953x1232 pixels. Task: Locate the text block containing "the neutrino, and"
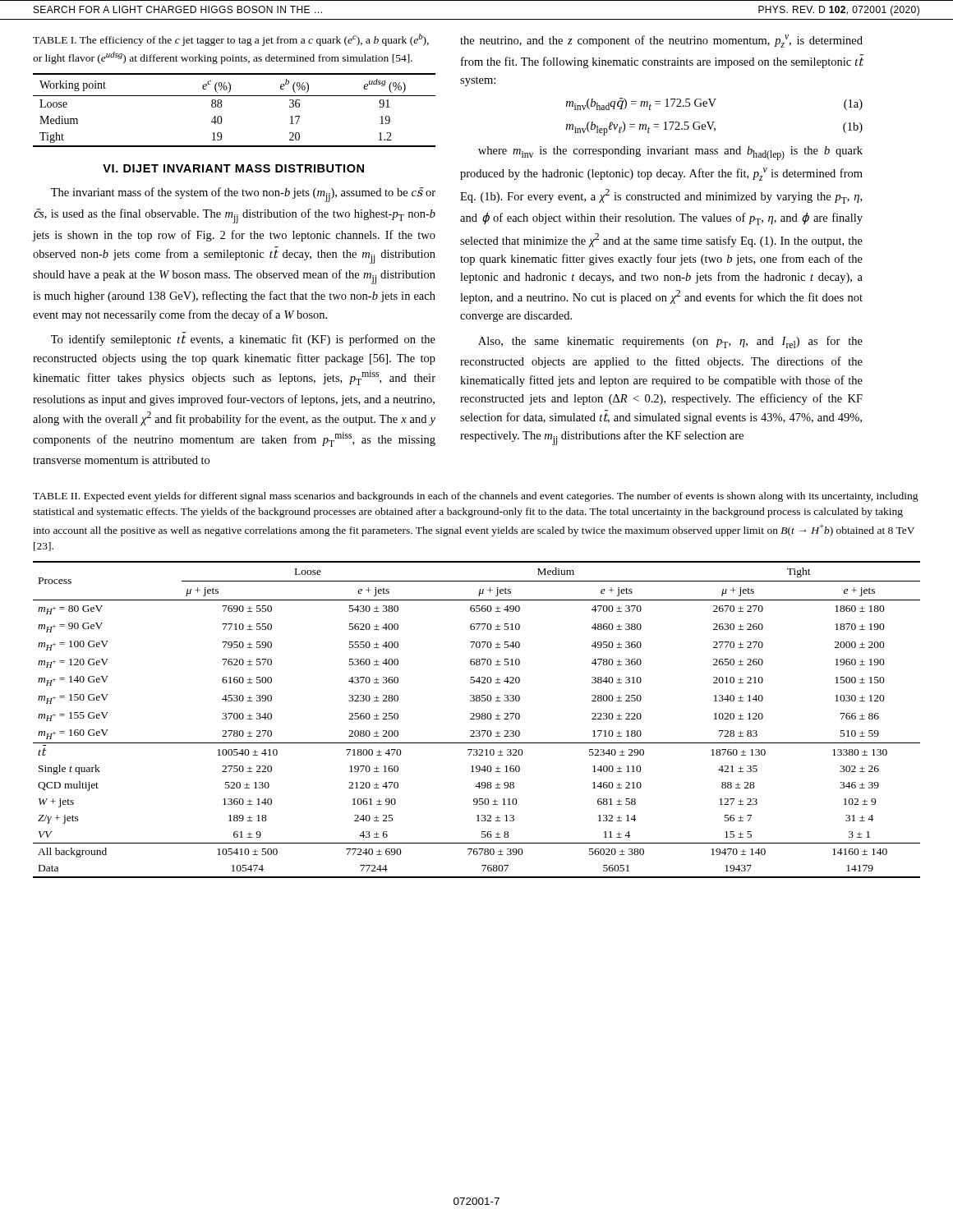tap(661, 59)
